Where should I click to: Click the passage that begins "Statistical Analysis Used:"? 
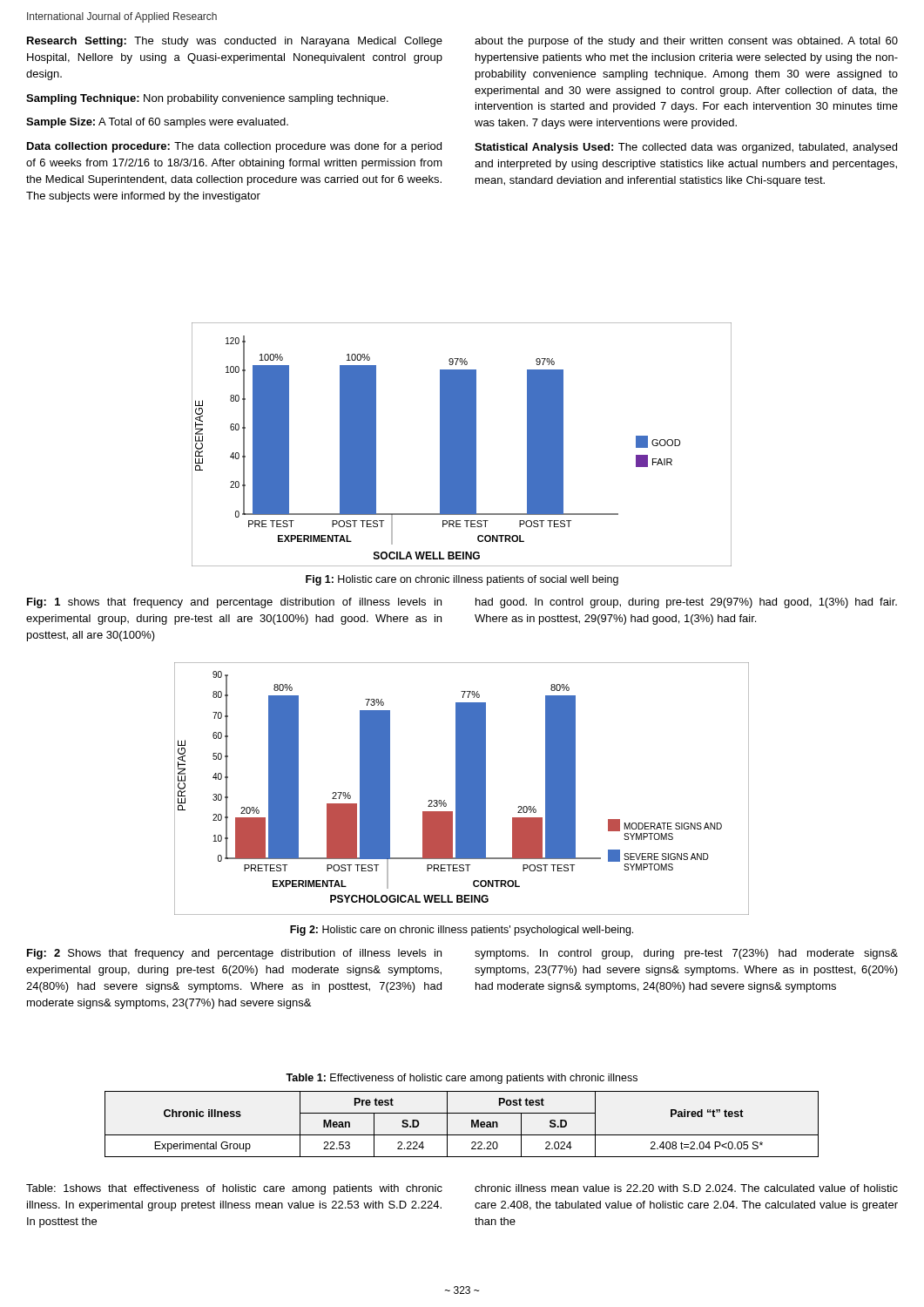(x=686, y=163)
